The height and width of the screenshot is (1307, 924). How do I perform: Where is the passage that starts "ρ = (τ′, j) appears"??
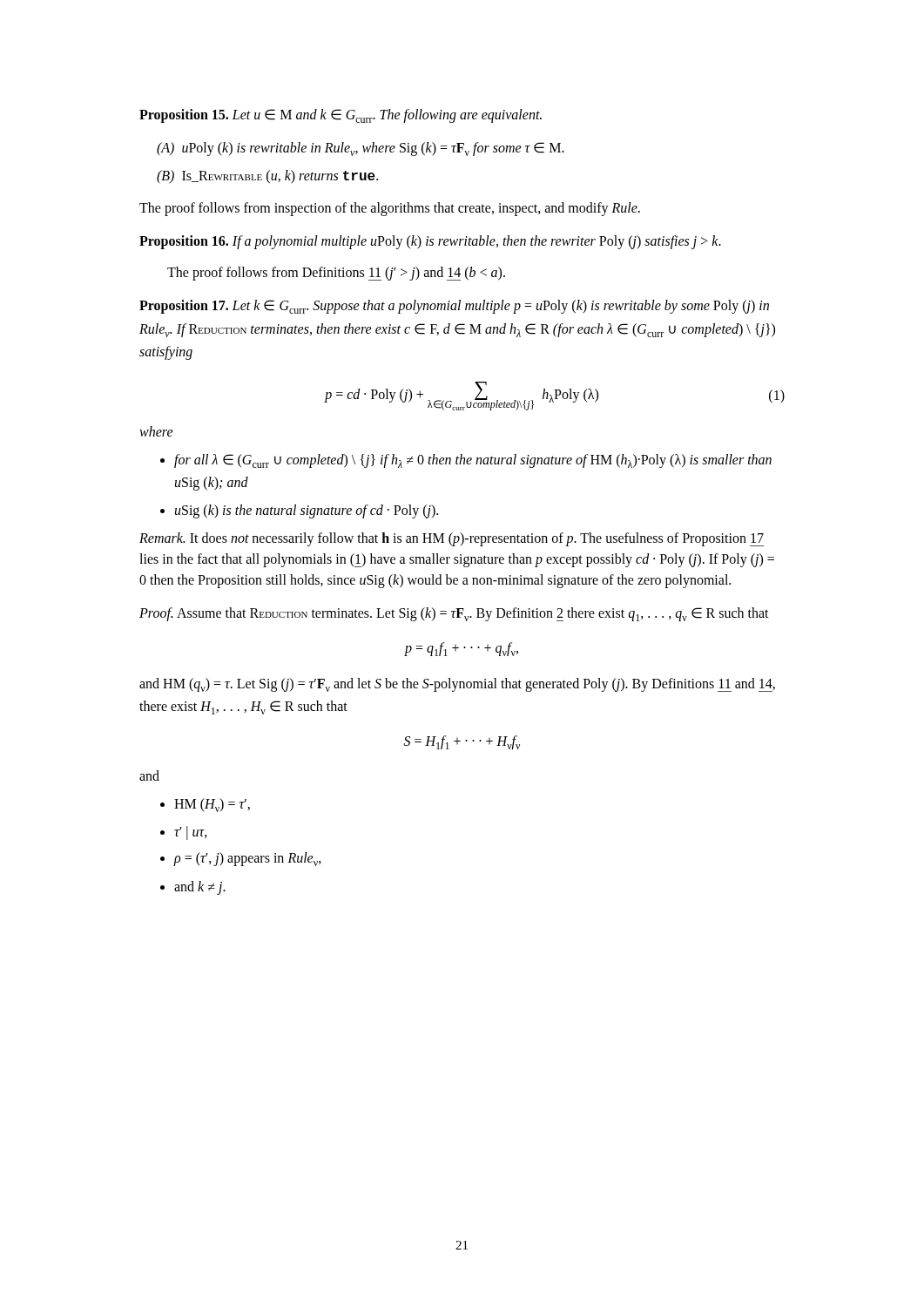tap(248, 860)
